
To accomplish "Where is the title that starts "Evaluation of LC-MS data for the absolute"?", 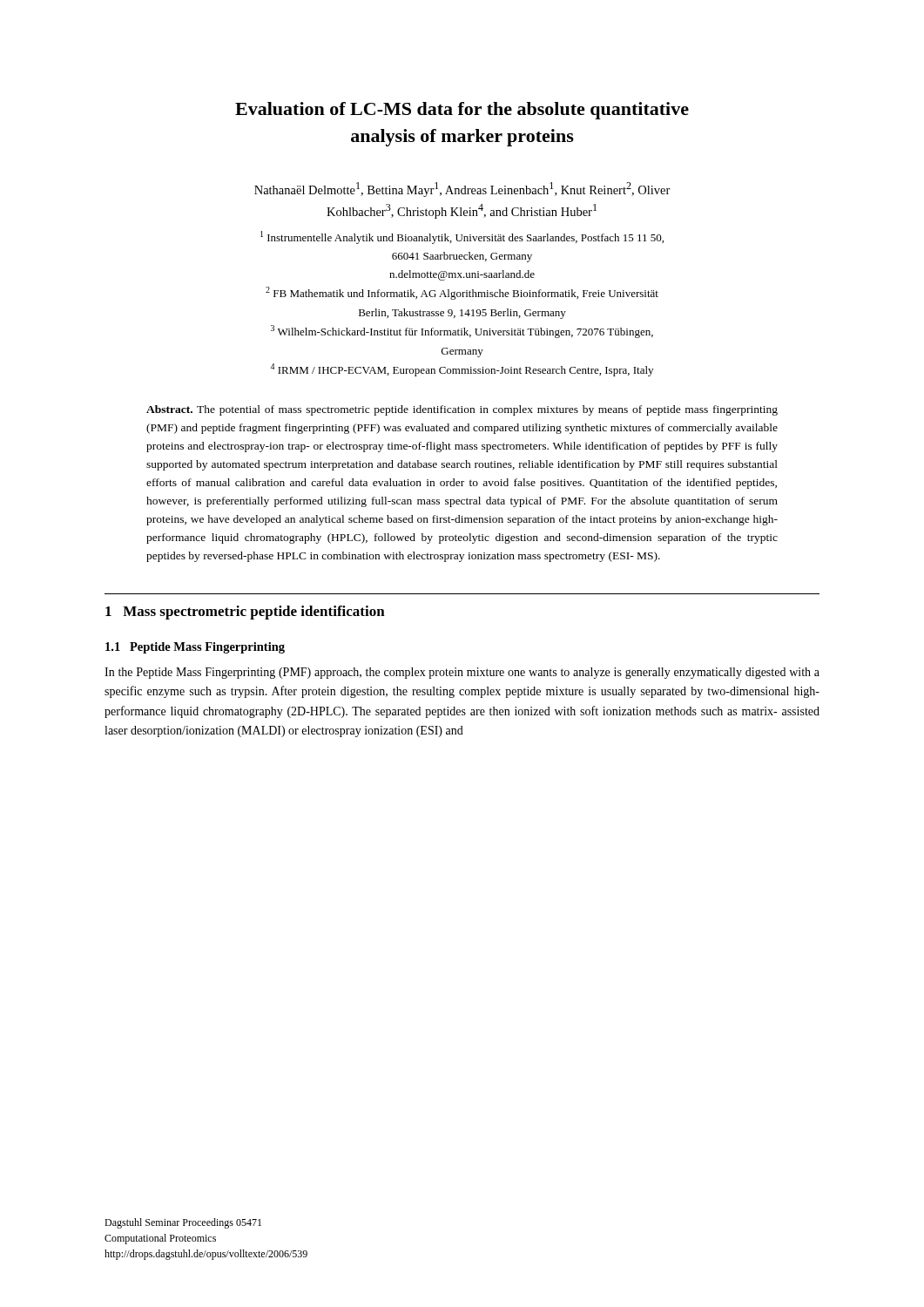I will (x=462, y=123).
